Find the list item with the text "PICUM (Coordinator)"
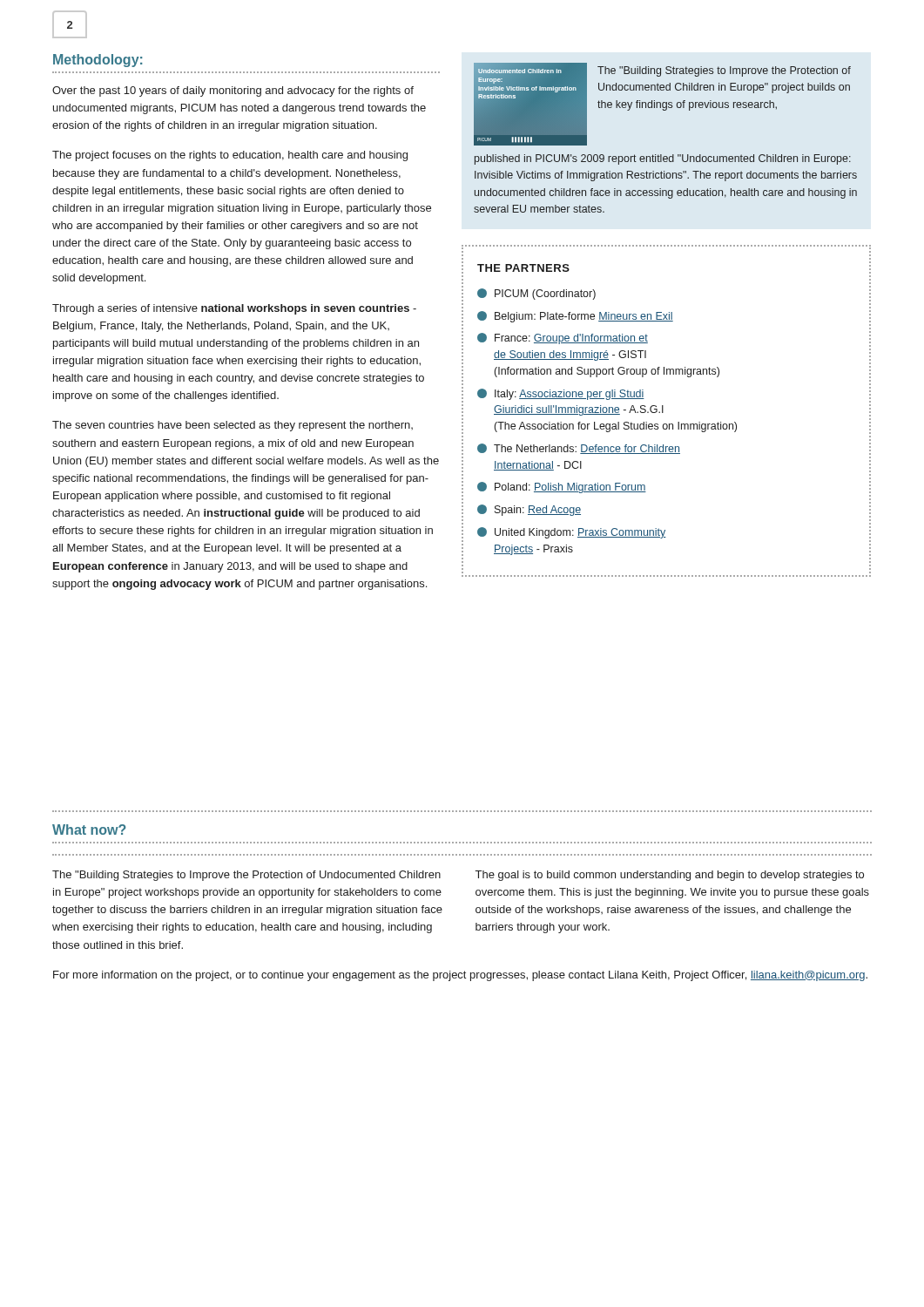This screenshot has width=924, height=1307. coord(537,294)
